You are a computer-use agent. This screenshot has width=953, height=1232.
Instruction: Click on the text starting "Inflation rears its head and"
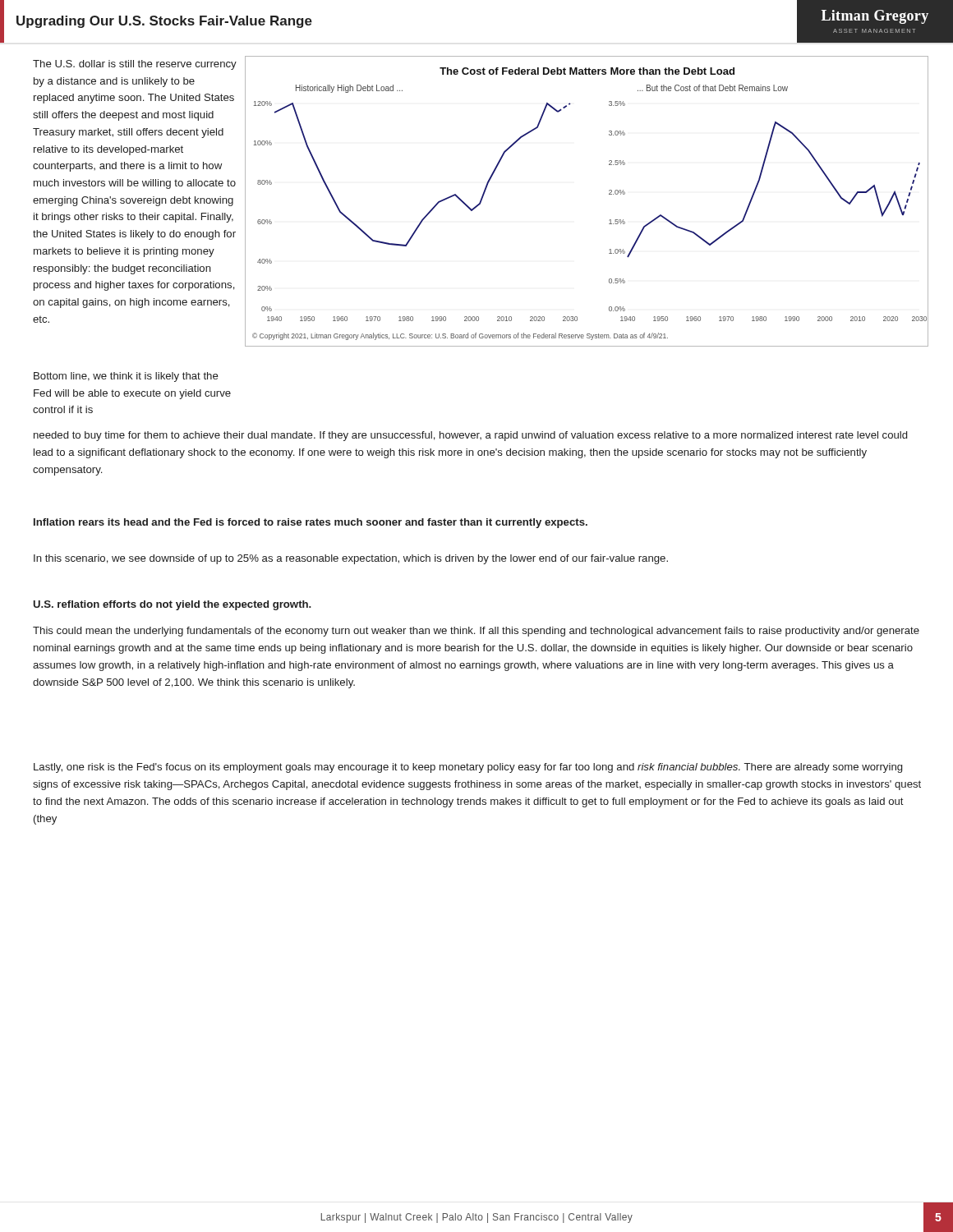[x=310, y=522]
